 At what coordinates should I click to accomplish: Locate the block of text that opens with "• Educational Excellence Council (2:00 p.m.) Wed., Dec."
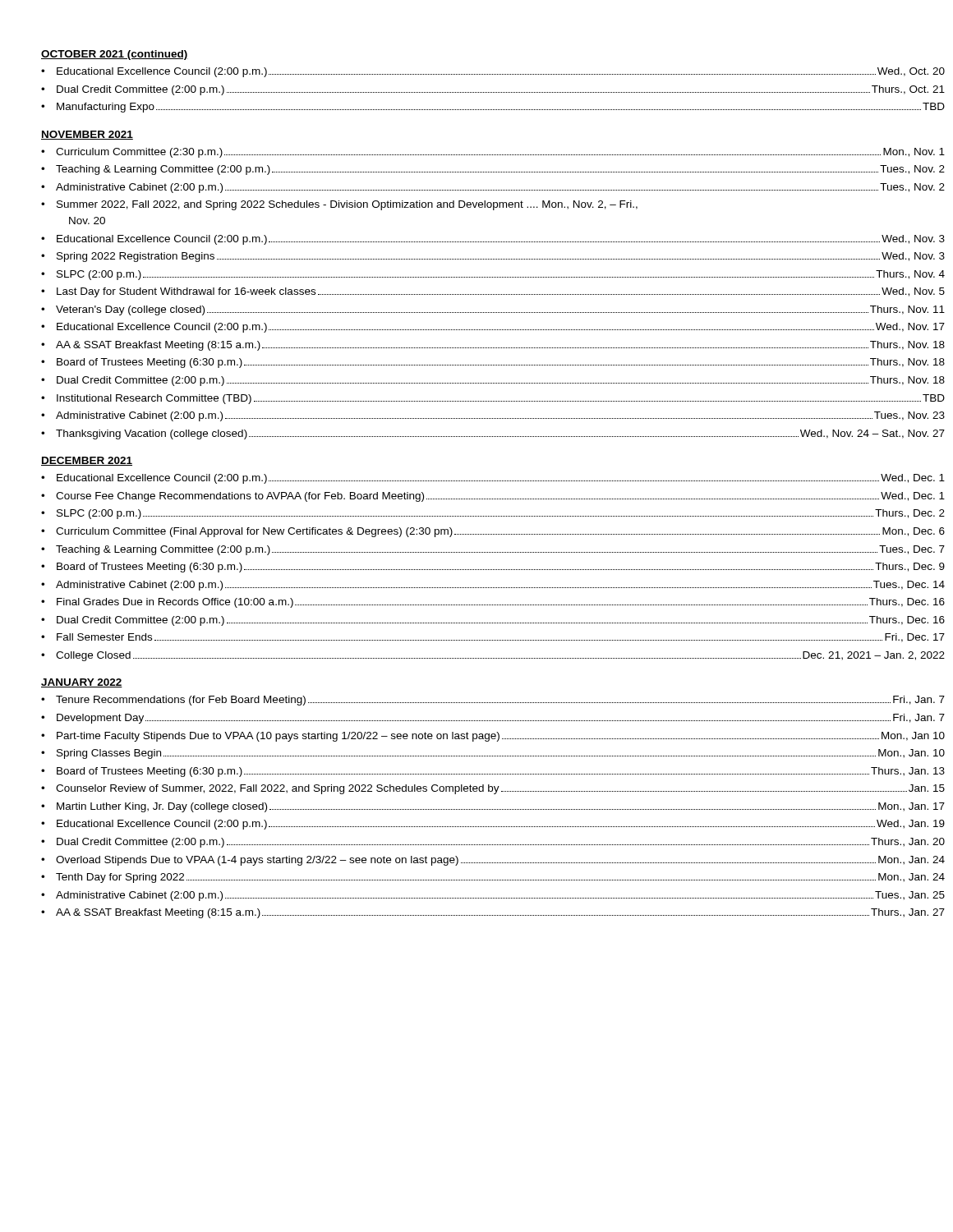coord(493,478)
